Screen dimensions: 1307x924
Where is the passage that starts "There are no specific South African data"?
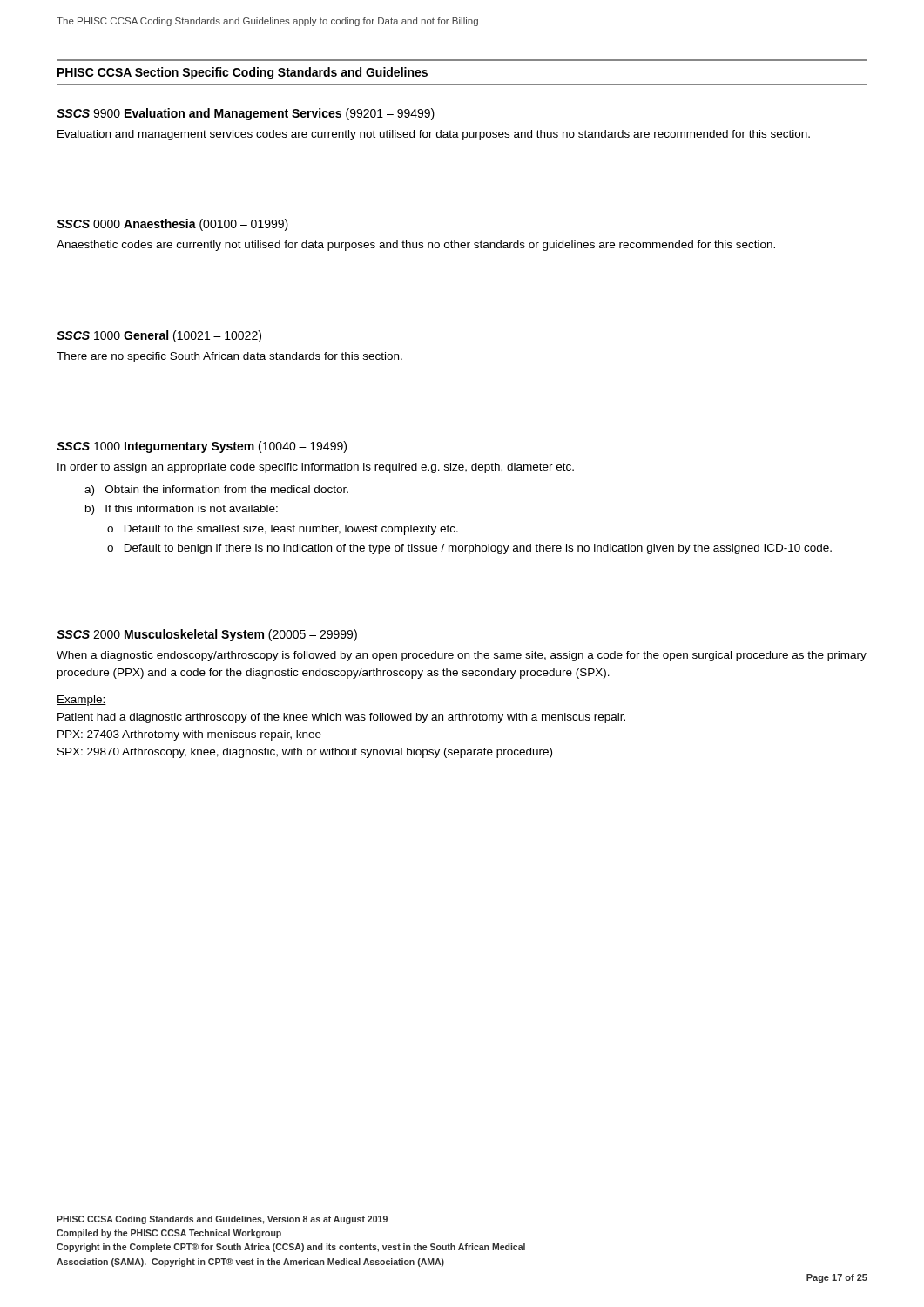pyautogui.click(x=230, y=356)
